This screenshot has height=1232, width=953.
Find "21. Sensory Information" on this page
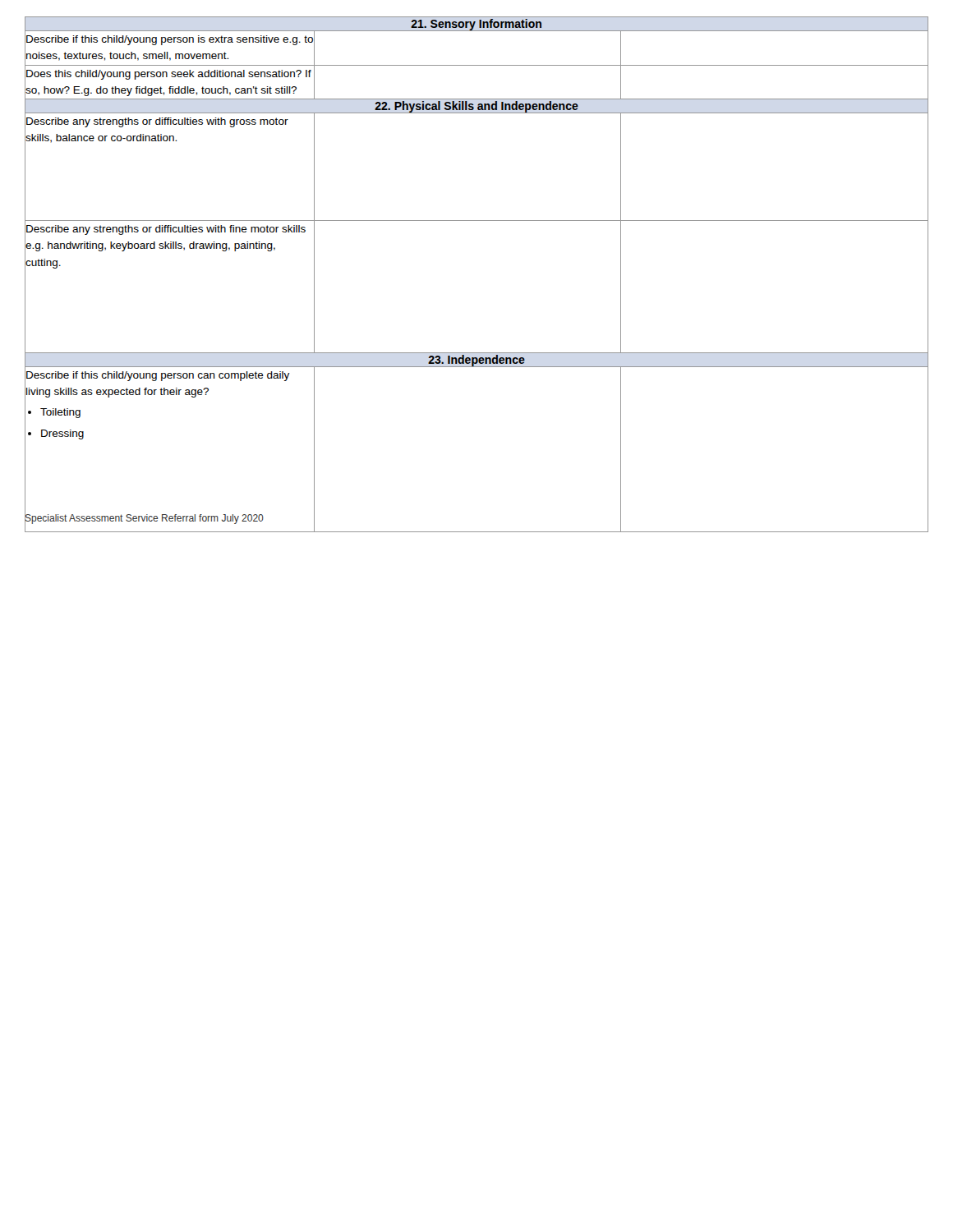click(x=476, y=24)
